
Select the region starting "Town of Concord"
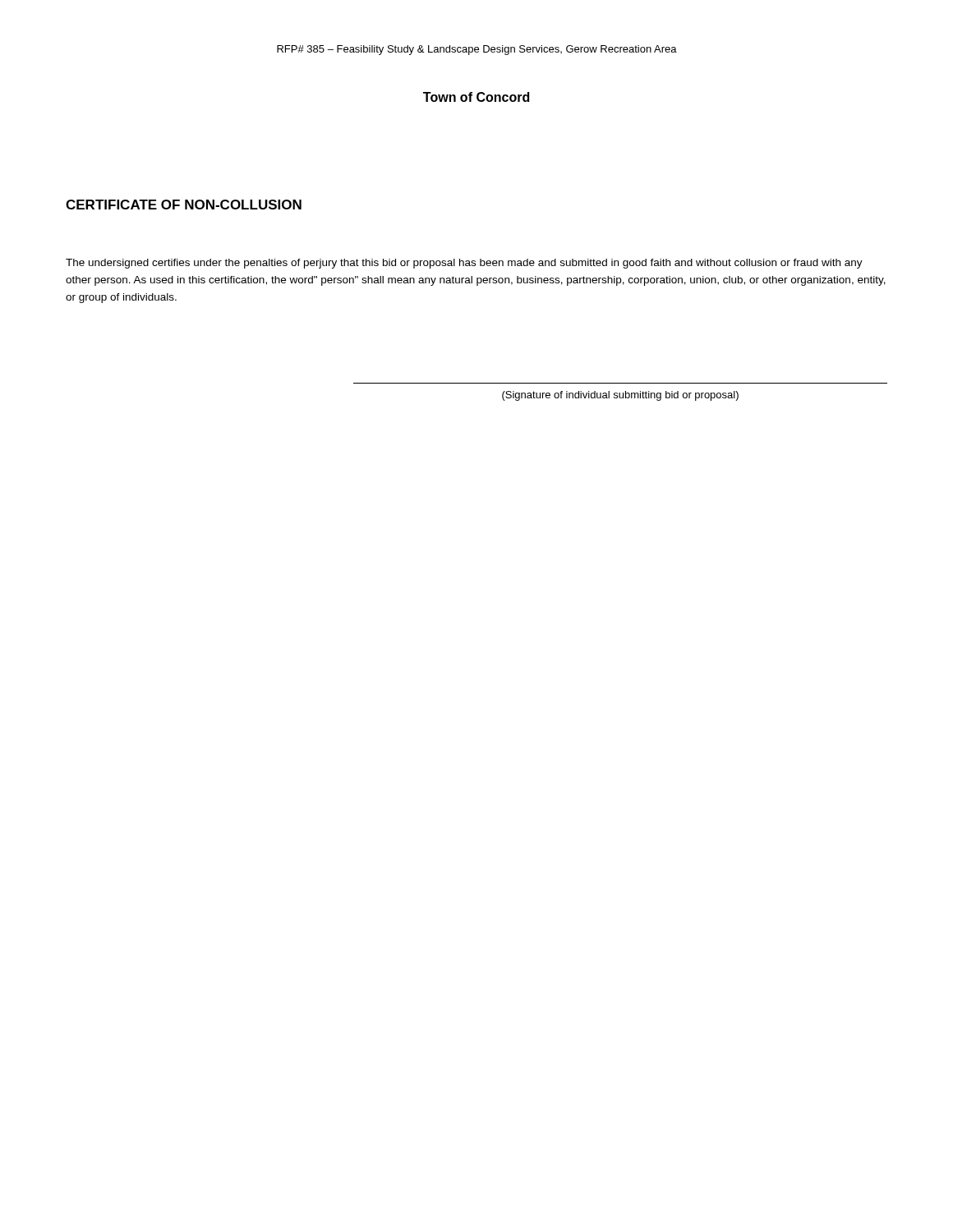click(x=476, y=97)
